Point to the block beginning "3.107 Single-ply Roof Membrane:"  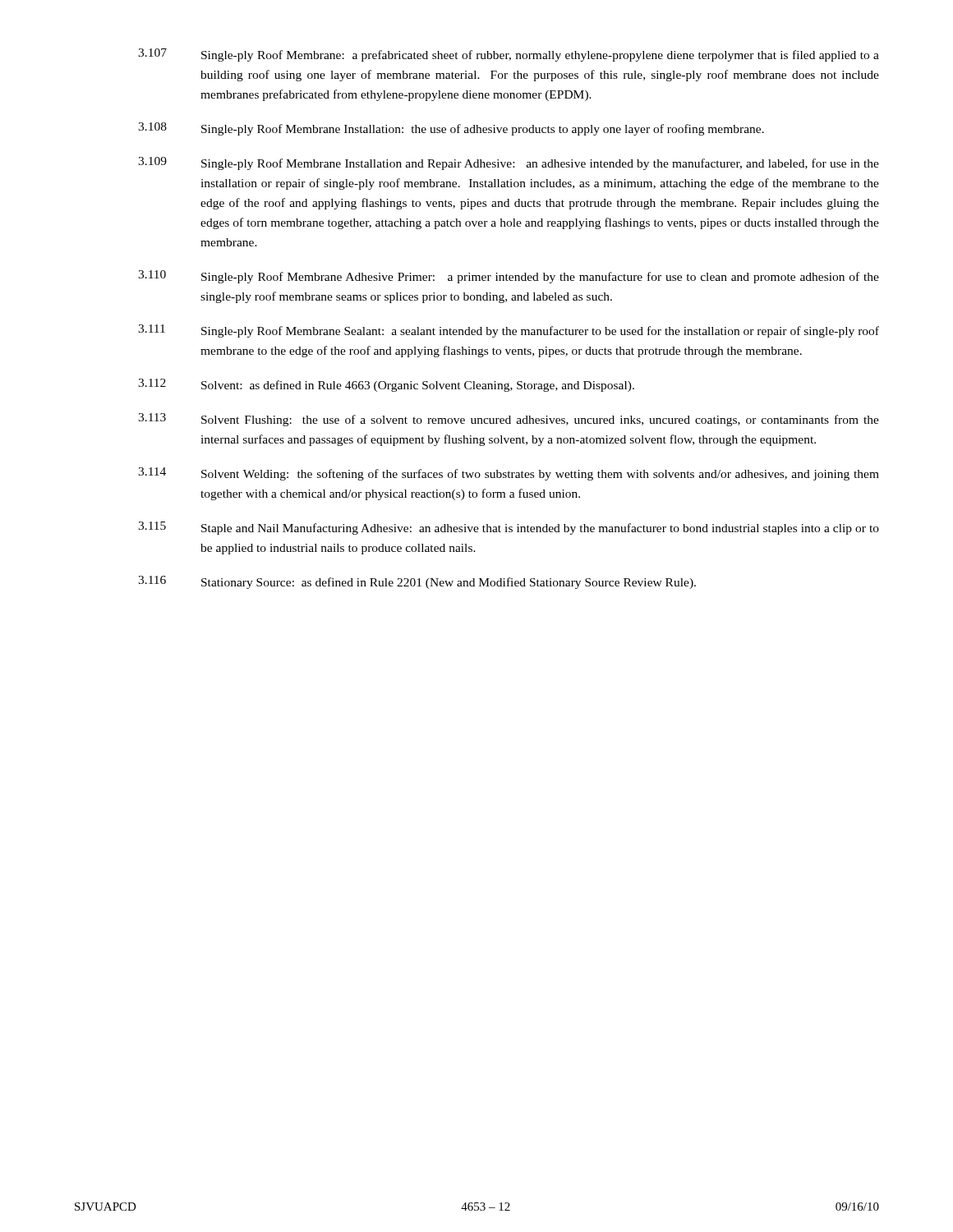pos(509,75)
